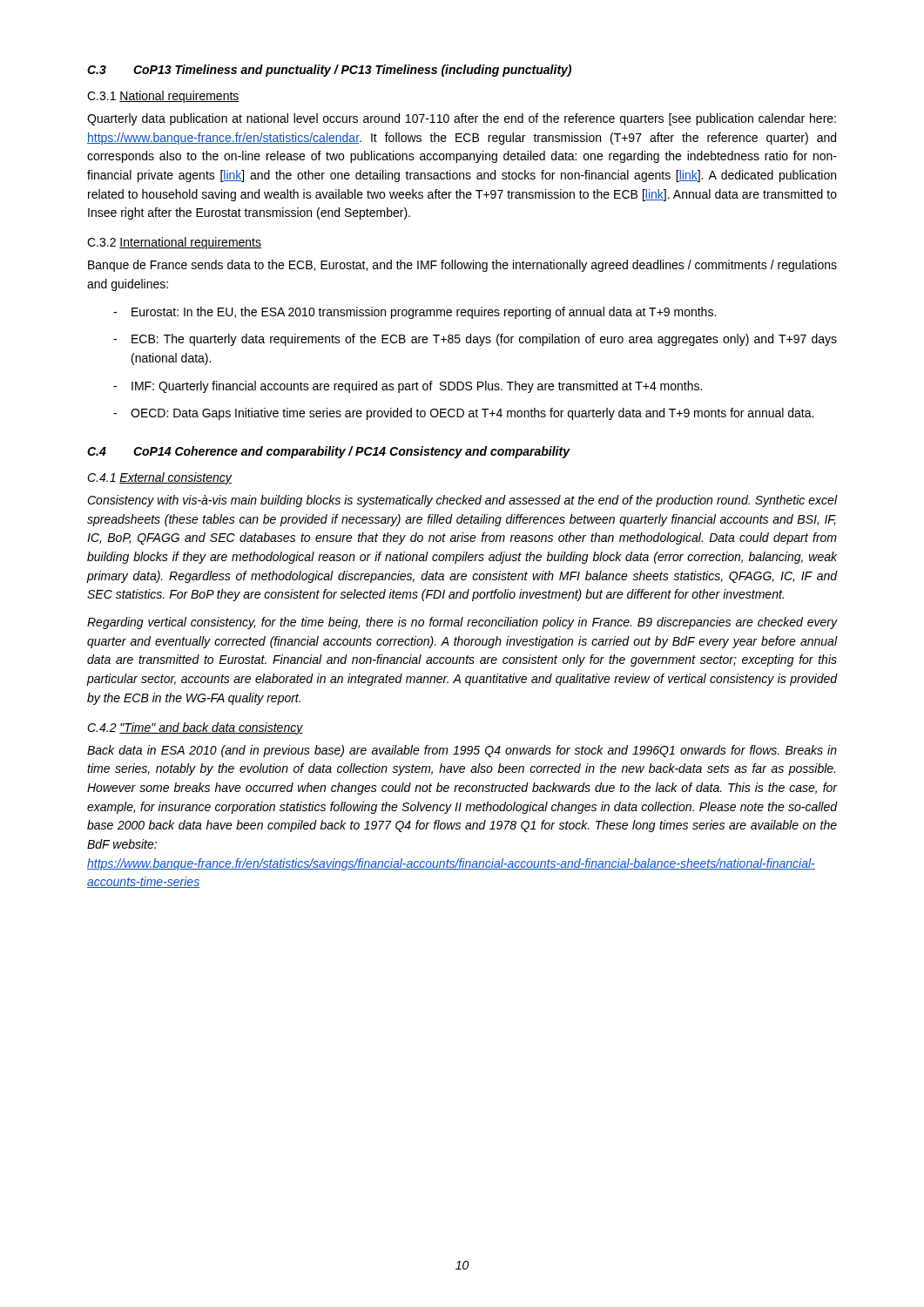Click on the text block that reads "Consistency with vis-à-vis main building blocks is systematically"
The image size is (924, 1307).
point(462,600)
